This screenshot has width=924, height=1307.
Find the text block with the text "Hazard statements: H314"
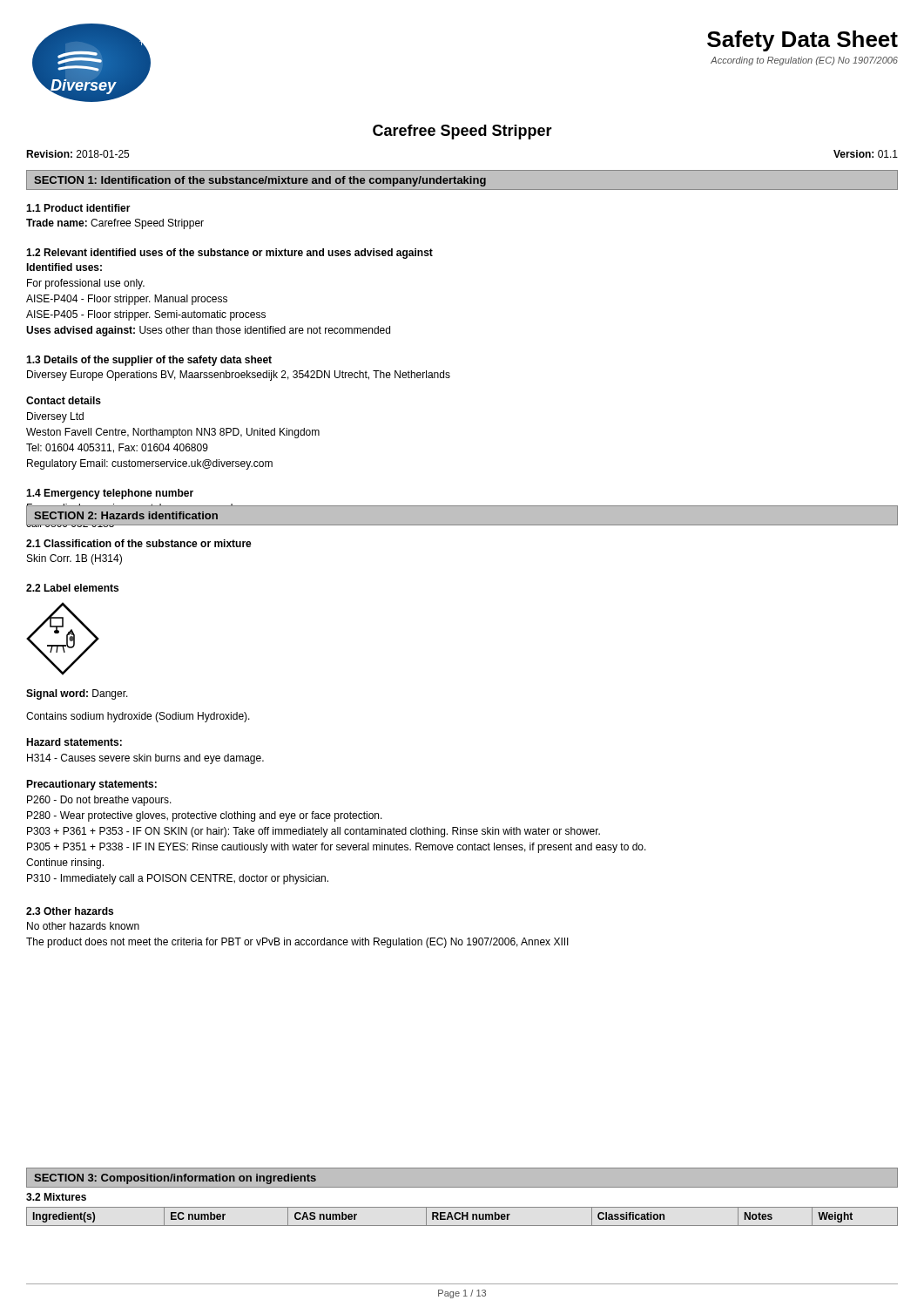point(74,742)
